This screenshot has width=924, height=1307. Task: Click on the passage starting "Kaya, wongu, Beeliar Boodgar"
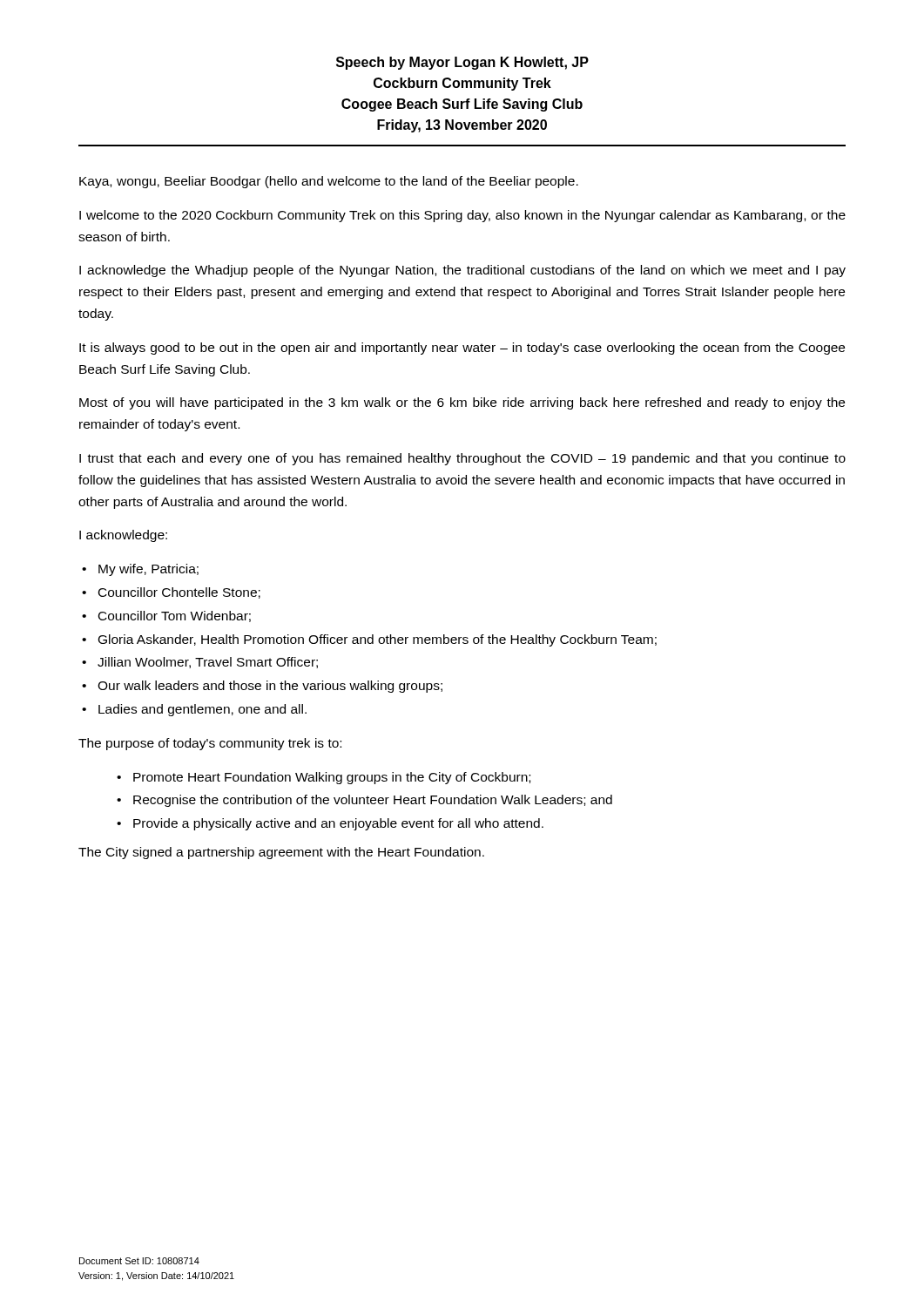point(329,181)
